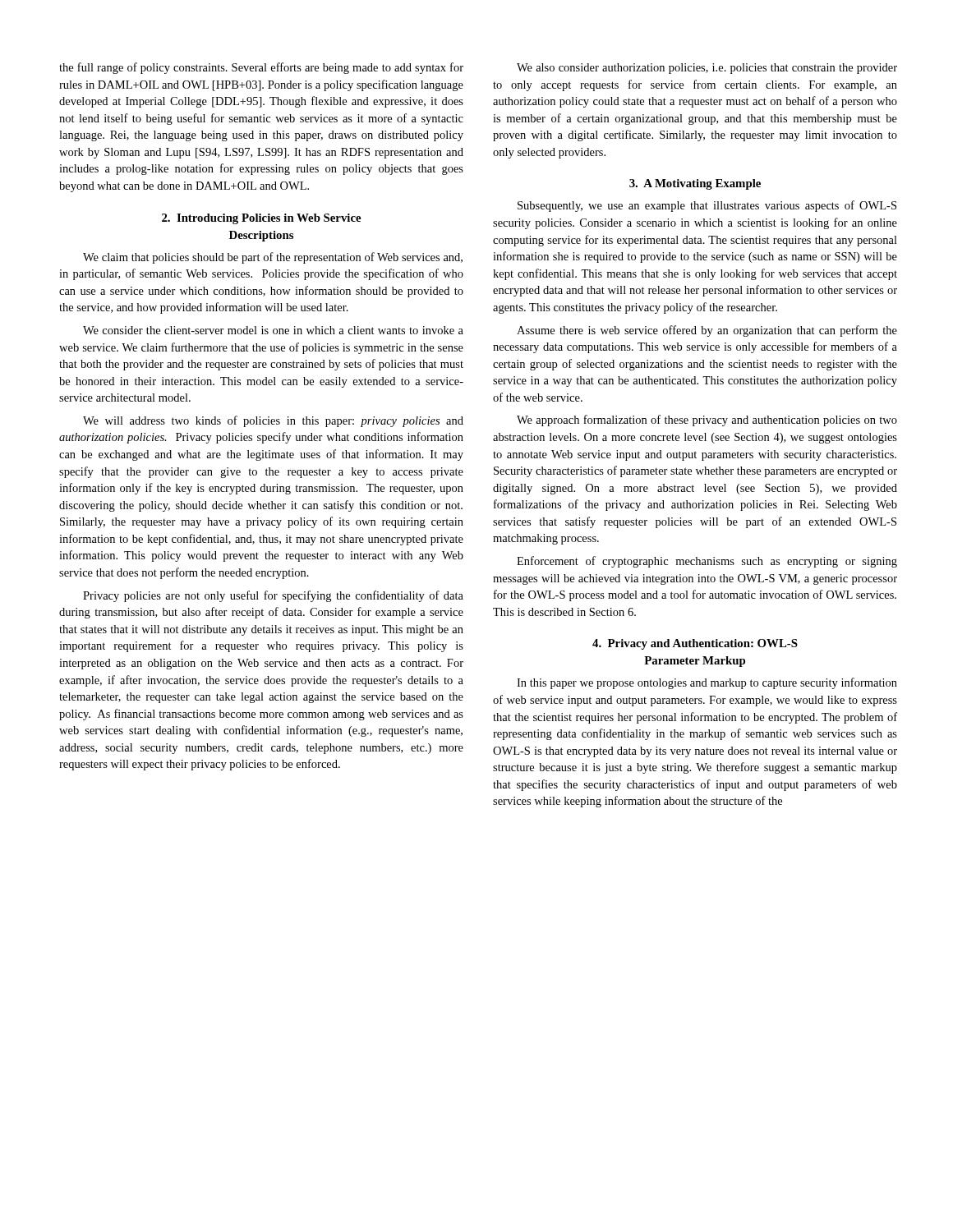The image size is (953, 1232).
Task: Locate the block starting "2. Introducing Policies in"
Action: [261, 226]
